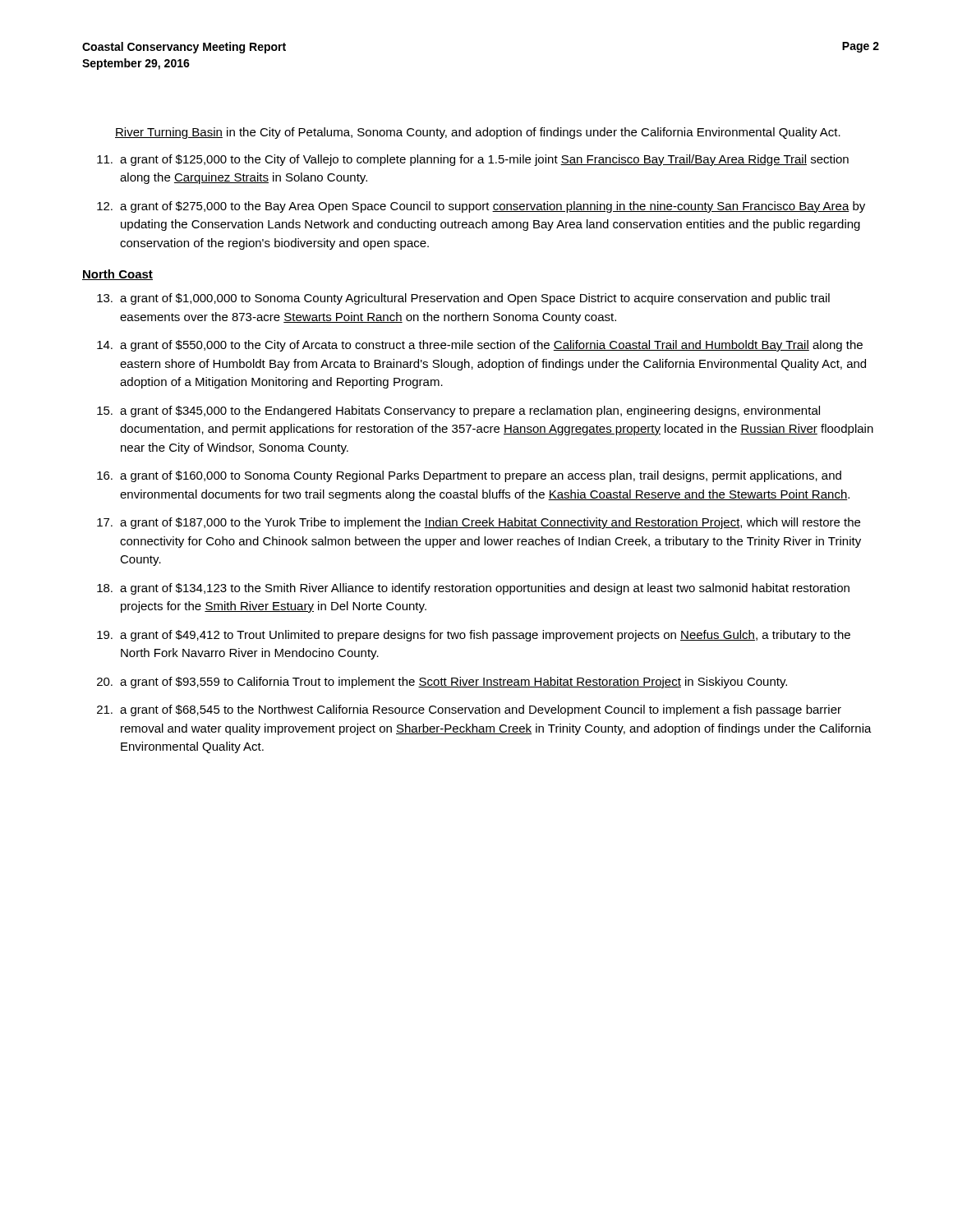Click on the block starting "21. a grant of"
Viewport: 953px width, 1232px height.
[481, 728]
